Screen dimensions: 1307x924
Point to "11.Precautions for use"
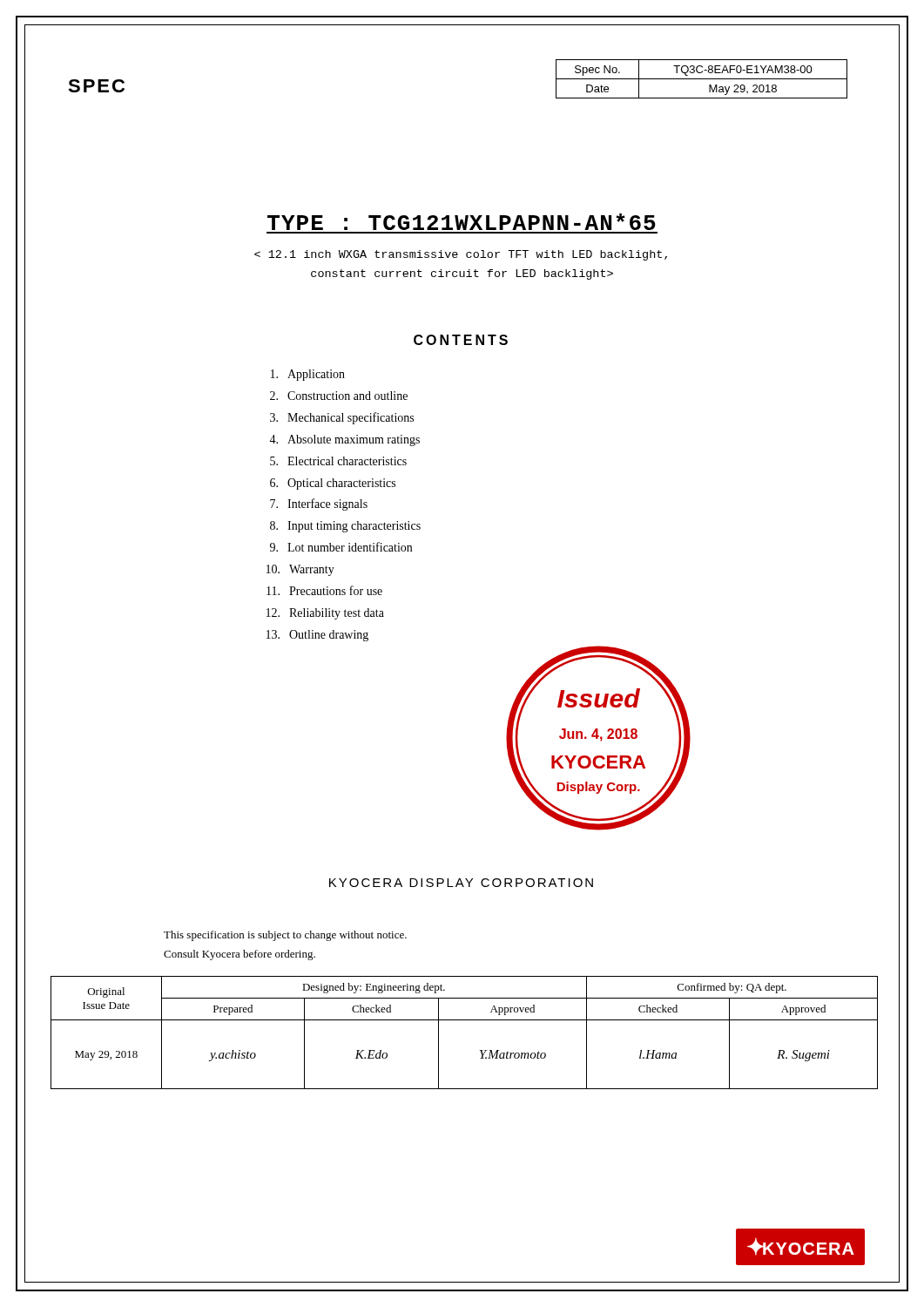pyautogui.click(x=318, y=592)
